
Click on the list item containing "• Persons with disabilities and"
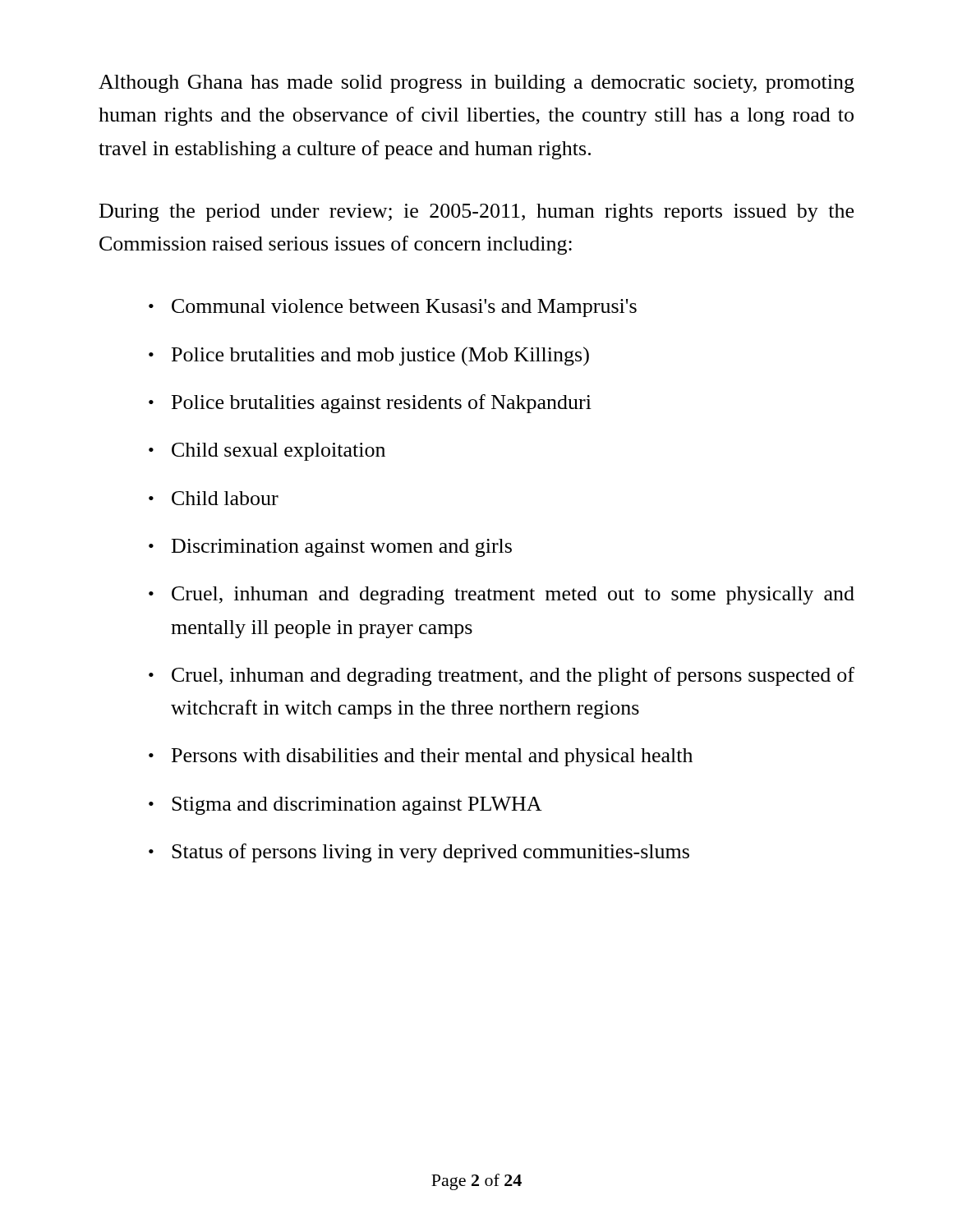tap(501, 756)
